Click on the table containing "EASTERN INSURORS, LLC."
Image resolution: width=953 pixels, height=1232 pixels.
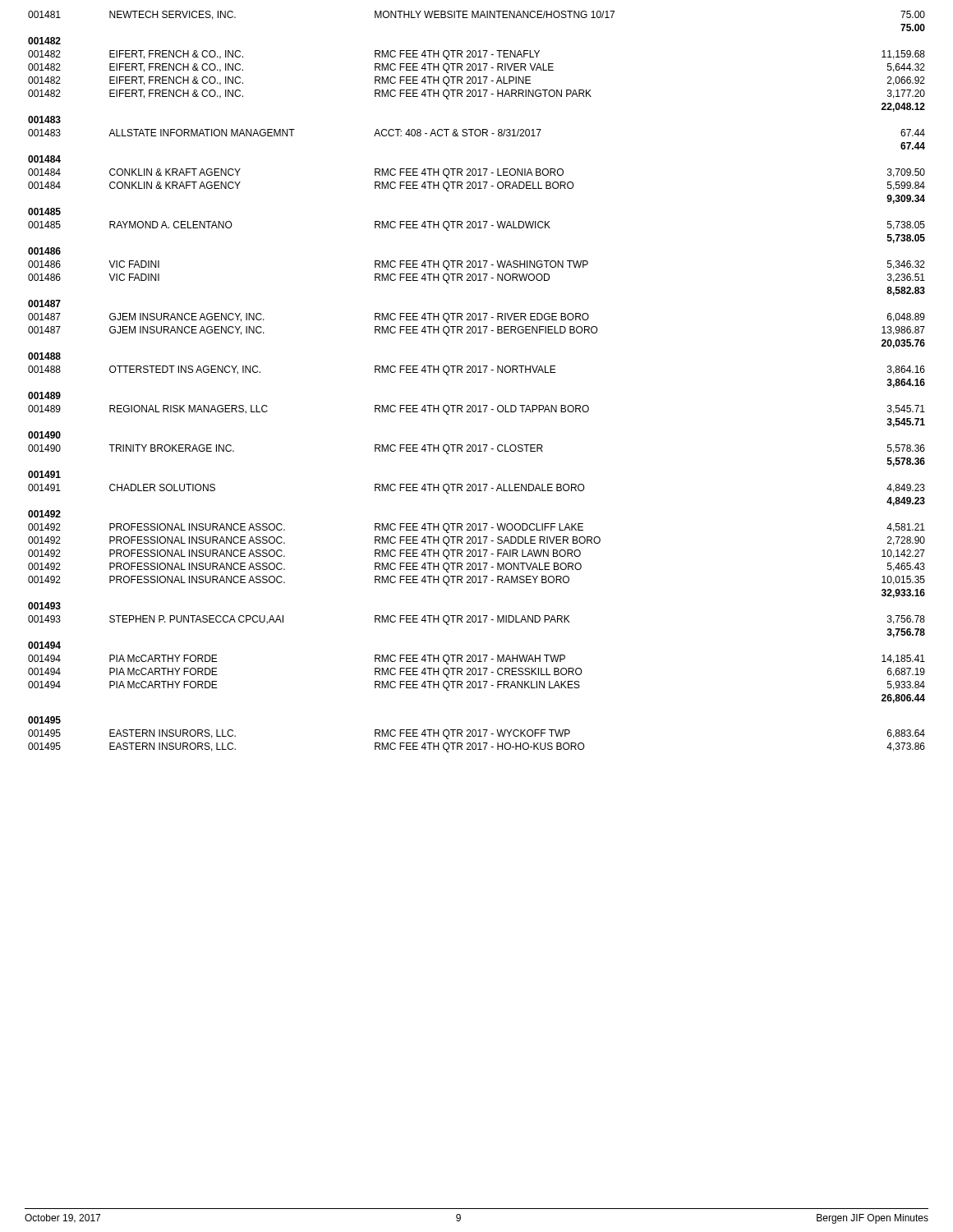tap(476, 381)
